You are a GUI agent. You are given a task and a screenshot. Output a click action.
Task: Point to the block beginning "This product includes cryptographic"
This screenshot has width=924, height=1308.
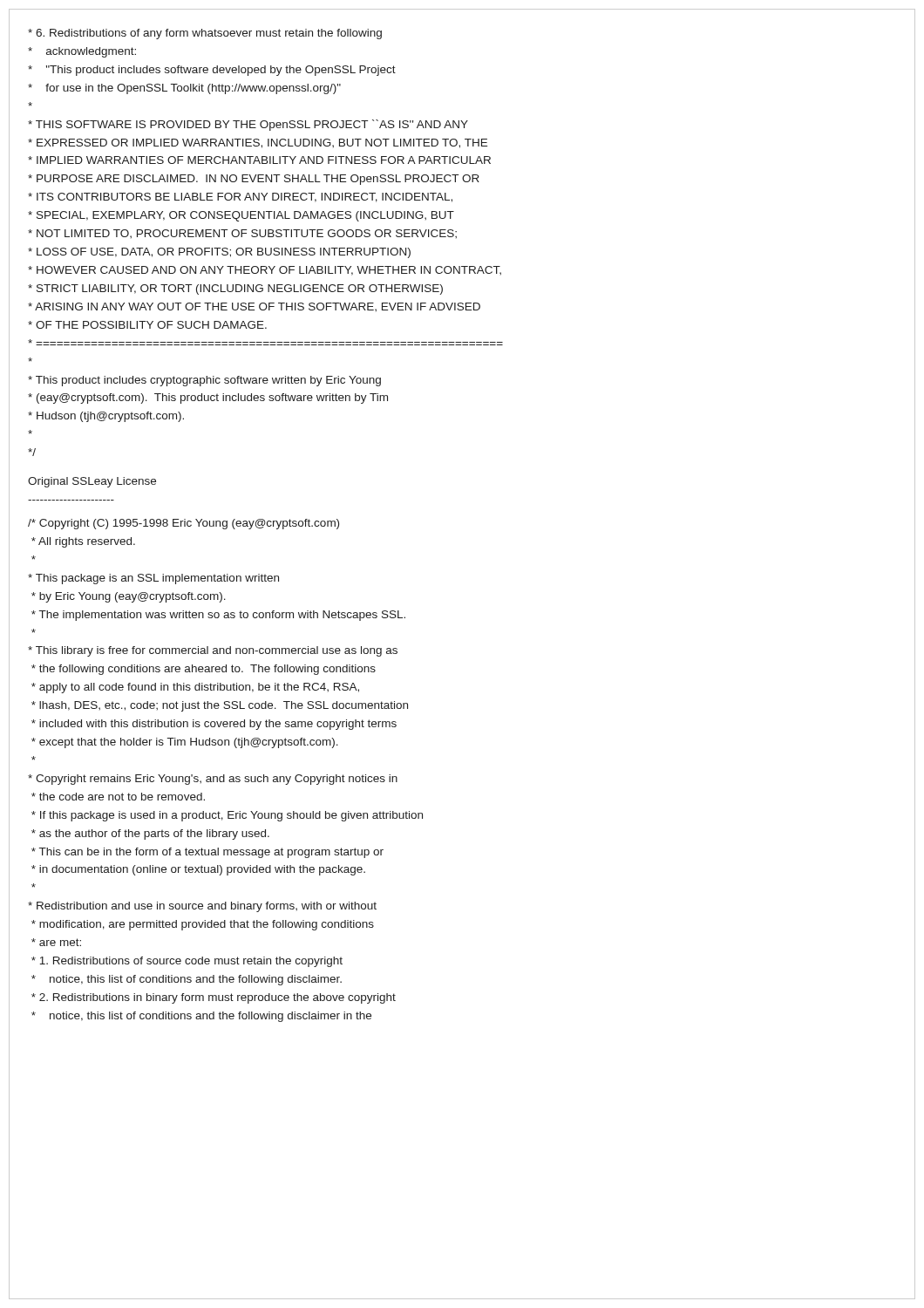point(204,381)
